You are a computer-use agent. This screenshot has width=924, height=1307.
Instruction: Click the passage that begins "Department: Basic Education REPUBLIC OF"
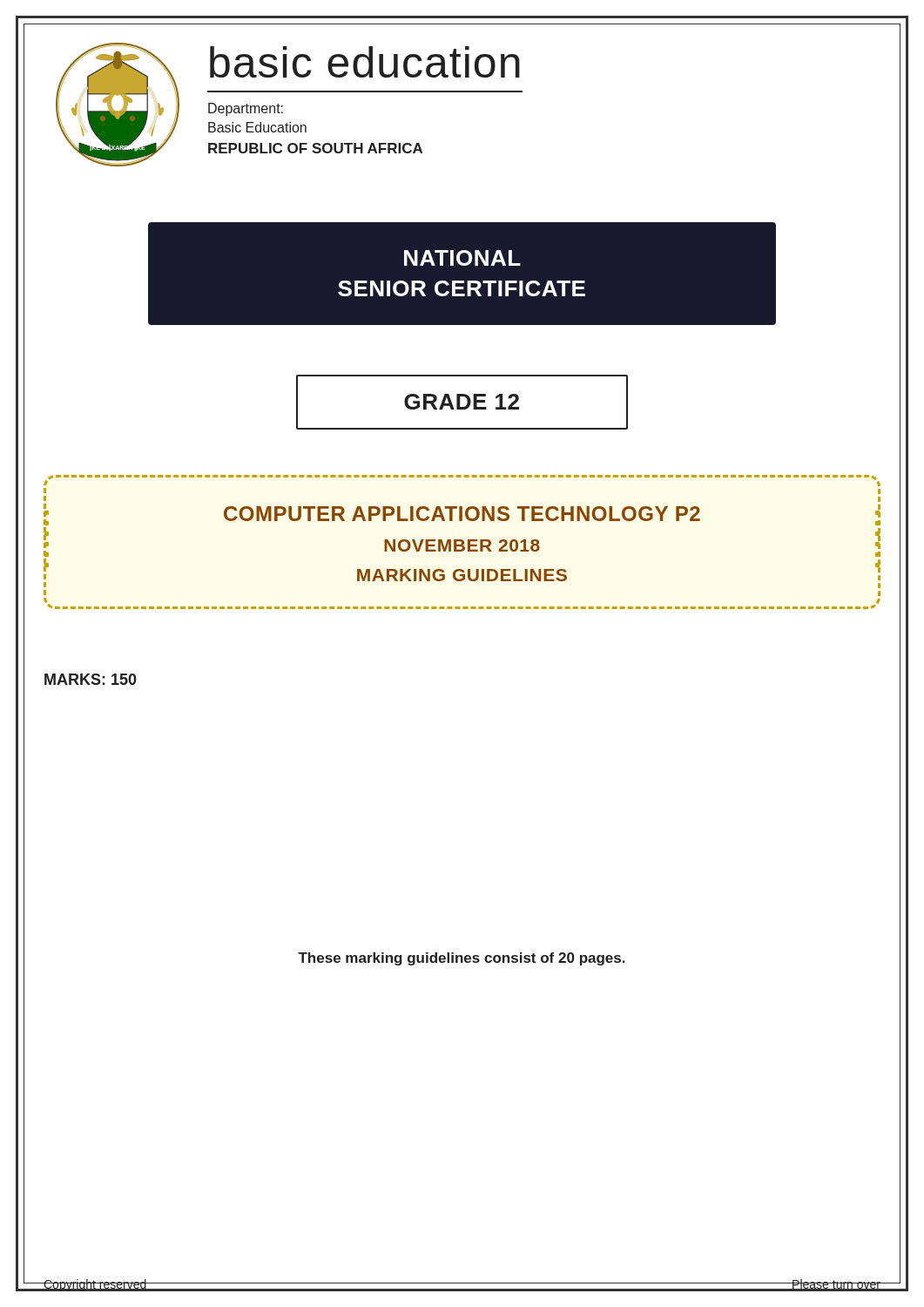315,129
